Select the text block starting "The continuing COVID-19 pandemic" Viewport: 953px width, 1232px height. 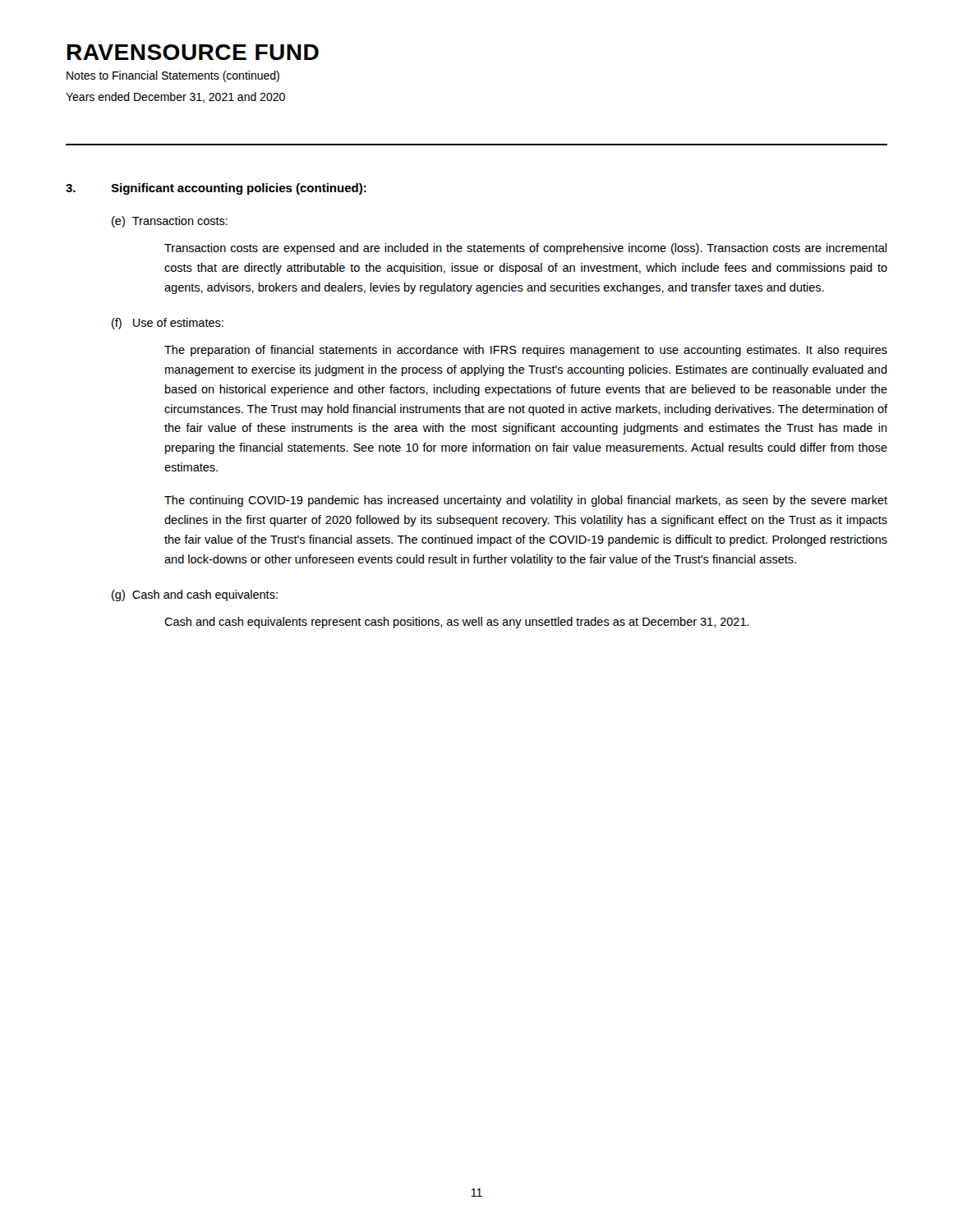(526, 530)
